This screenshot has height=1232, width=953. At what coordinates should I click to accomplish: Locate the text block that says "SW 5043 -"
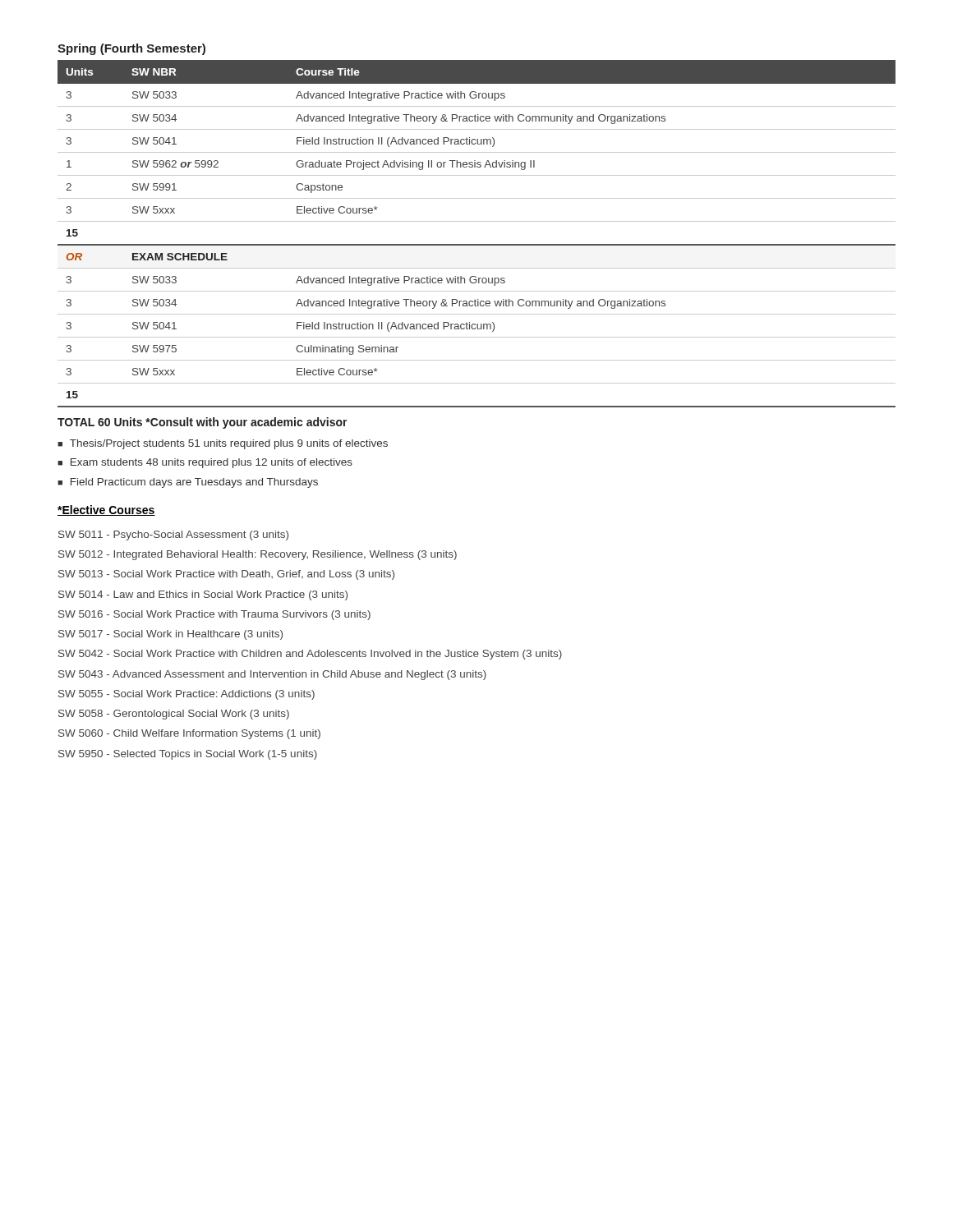(x=272, y=674)
